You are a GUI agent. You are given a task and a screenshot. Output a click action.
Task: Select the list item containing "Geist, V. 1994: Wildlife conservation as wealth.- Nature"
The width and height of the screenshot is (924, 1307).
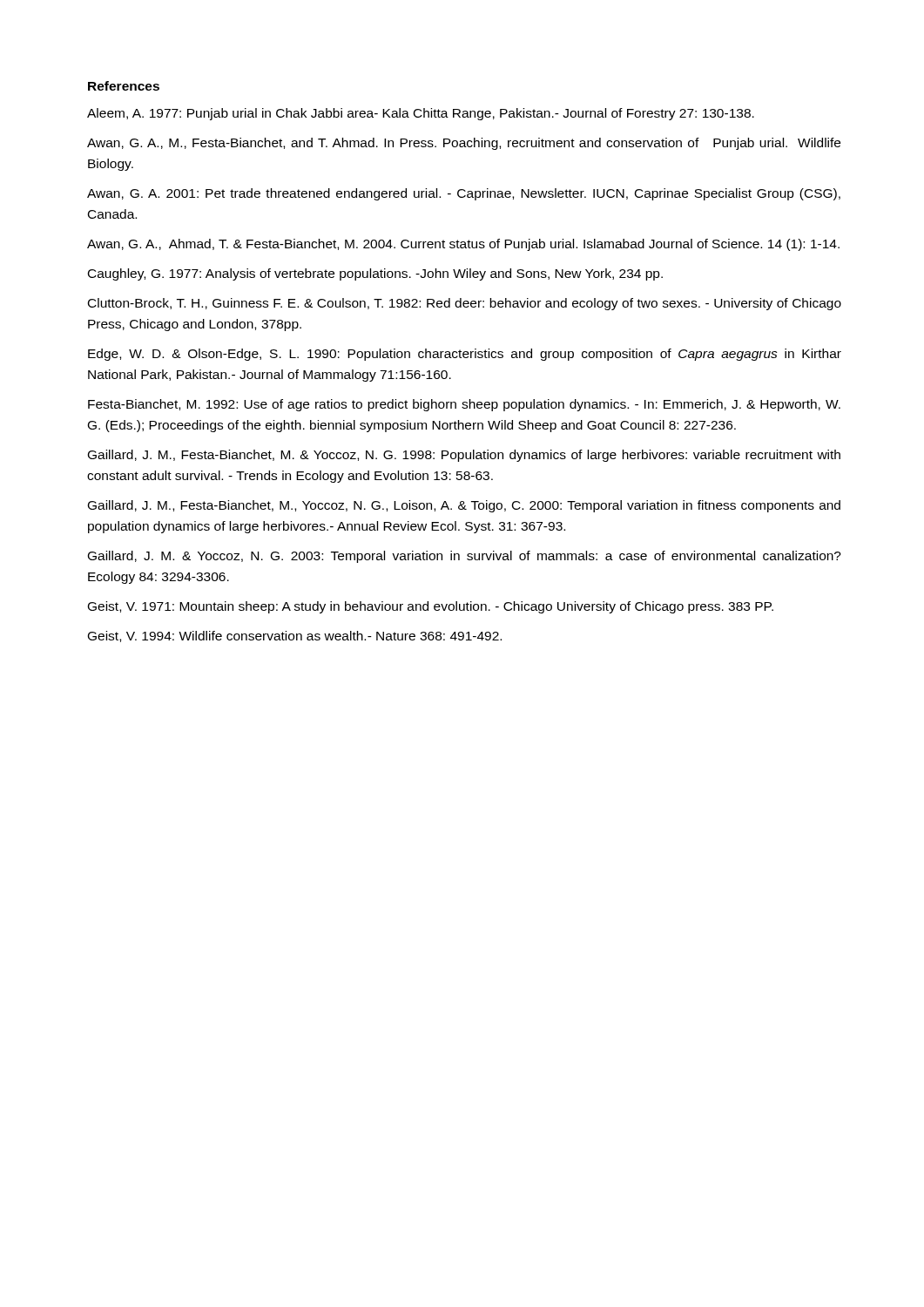click(295, 636)
